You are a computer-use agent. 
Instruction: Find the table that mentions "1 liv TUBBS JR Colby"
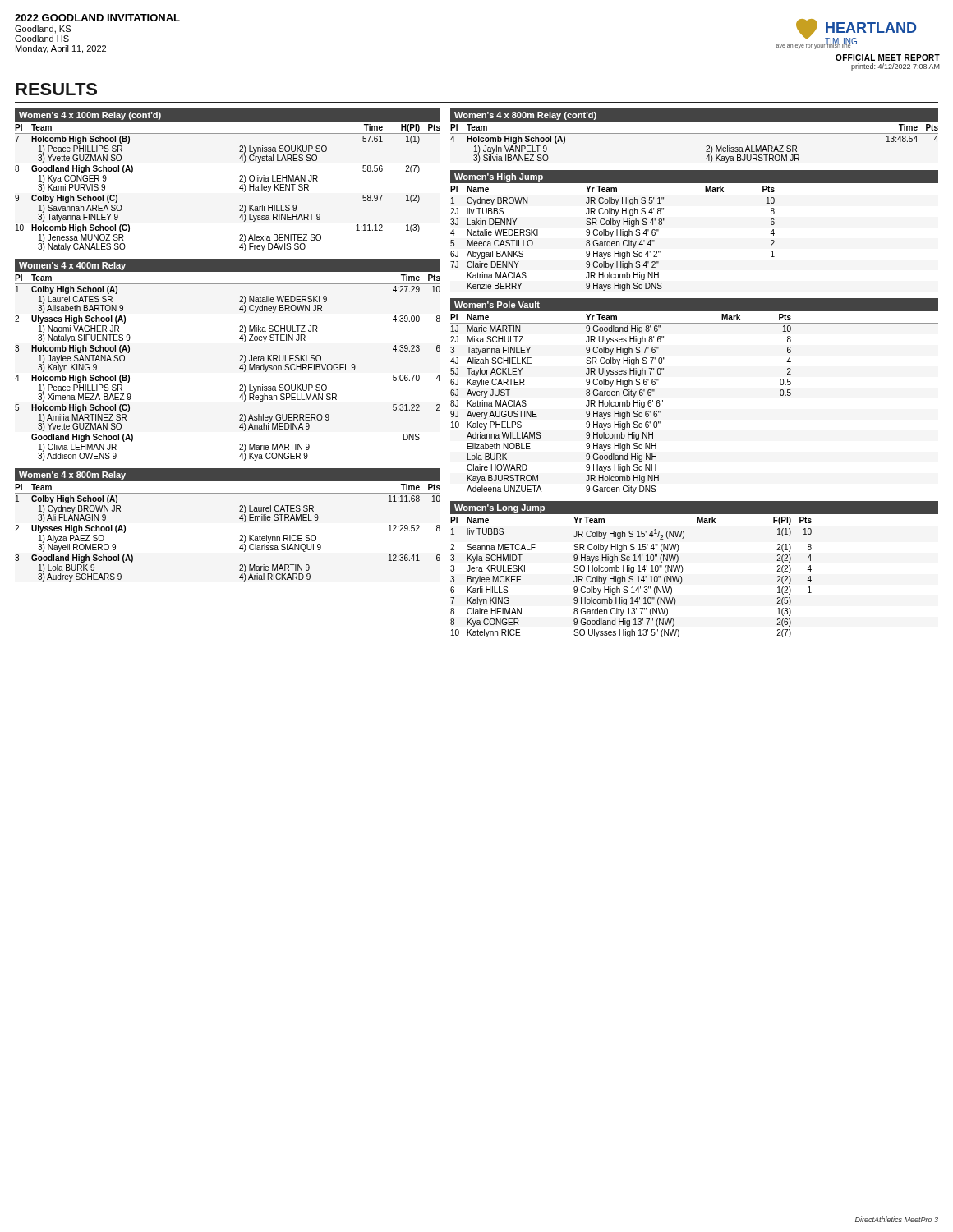click(694, 582)
